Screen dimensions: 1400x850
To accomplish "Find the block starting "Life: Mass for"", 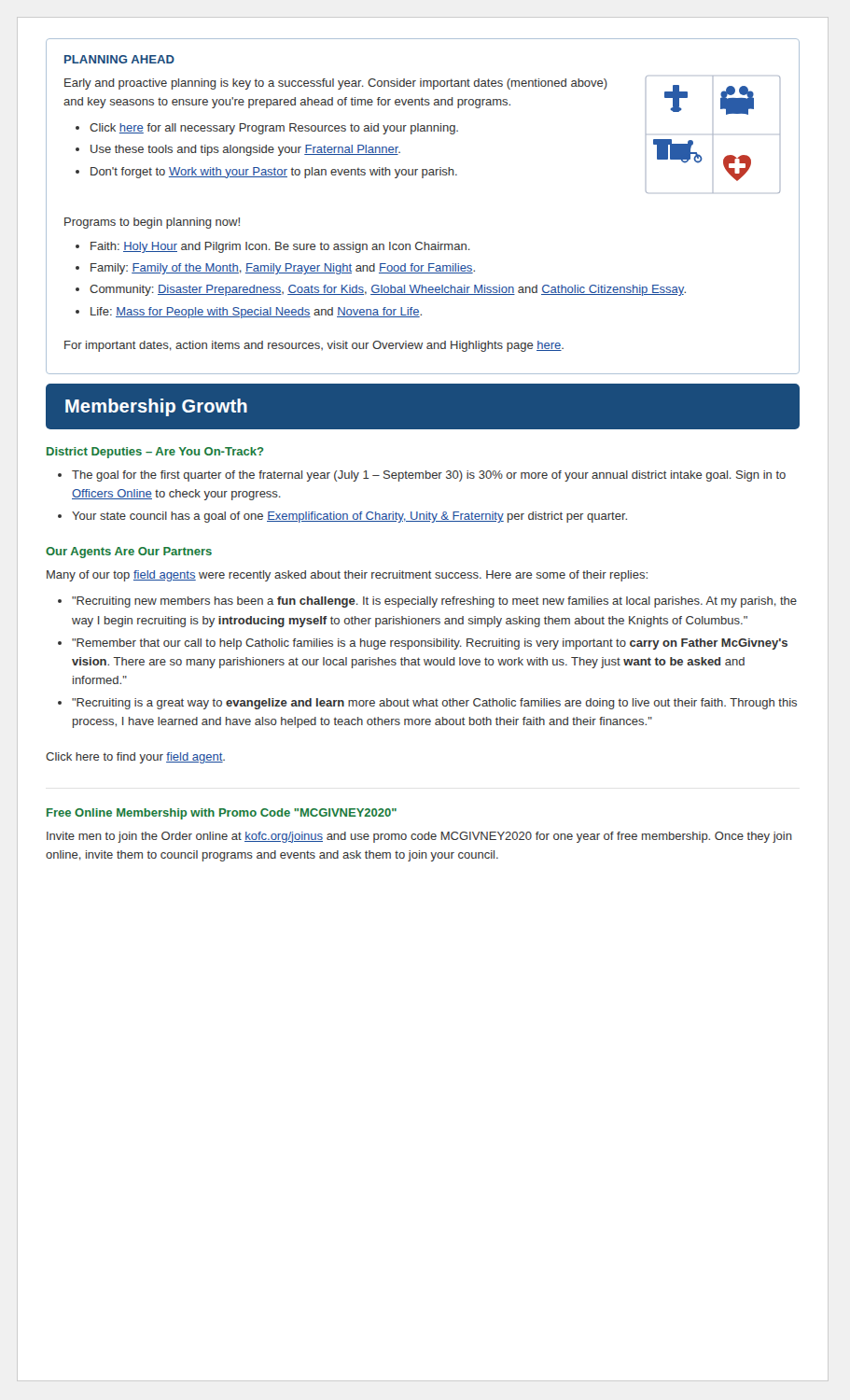I will tap(256, 311).
